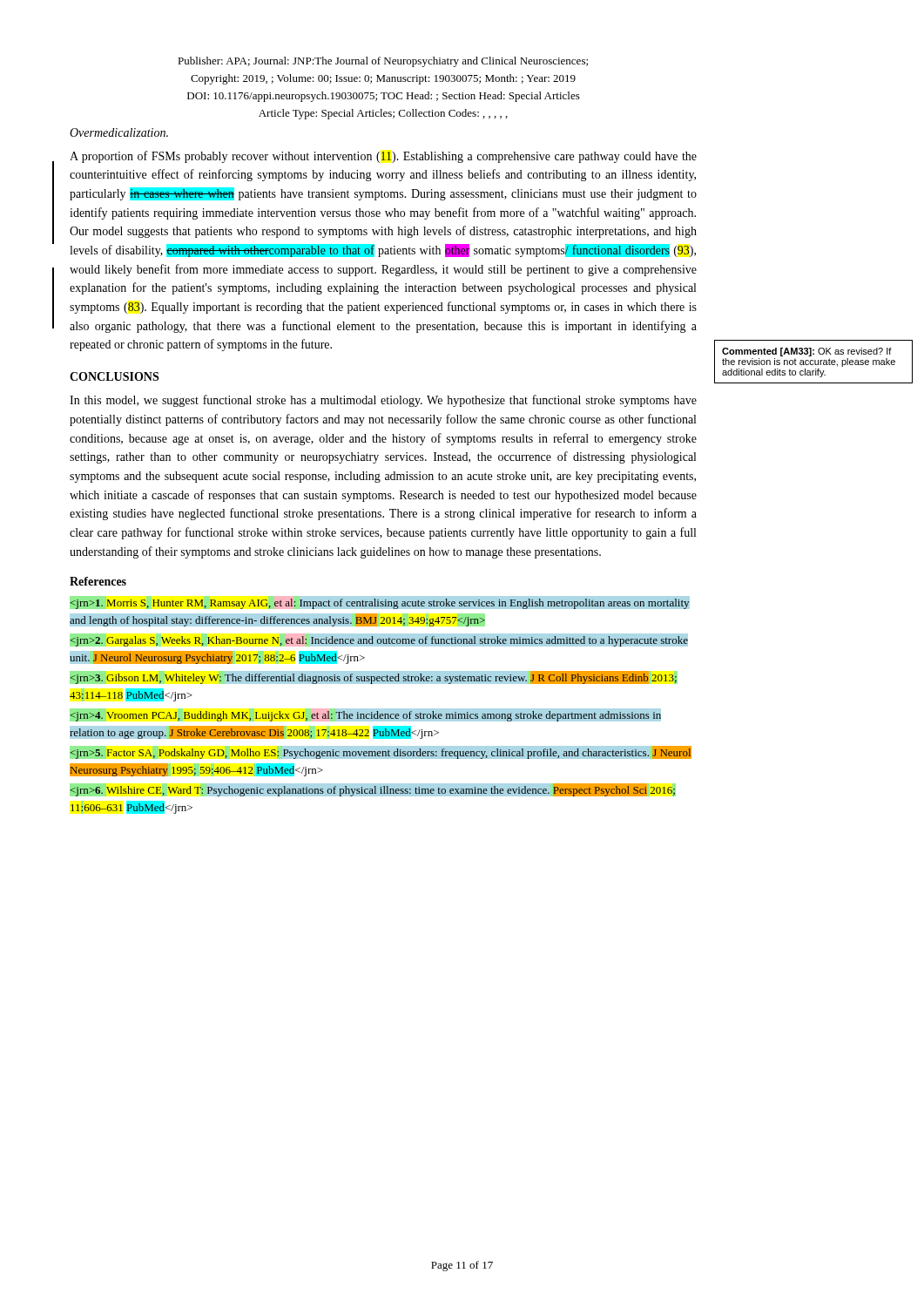The image size is (924, 1307).
Task: Click on the region starting "Commented [AM33]: OK"
Action: click(809, 362)
